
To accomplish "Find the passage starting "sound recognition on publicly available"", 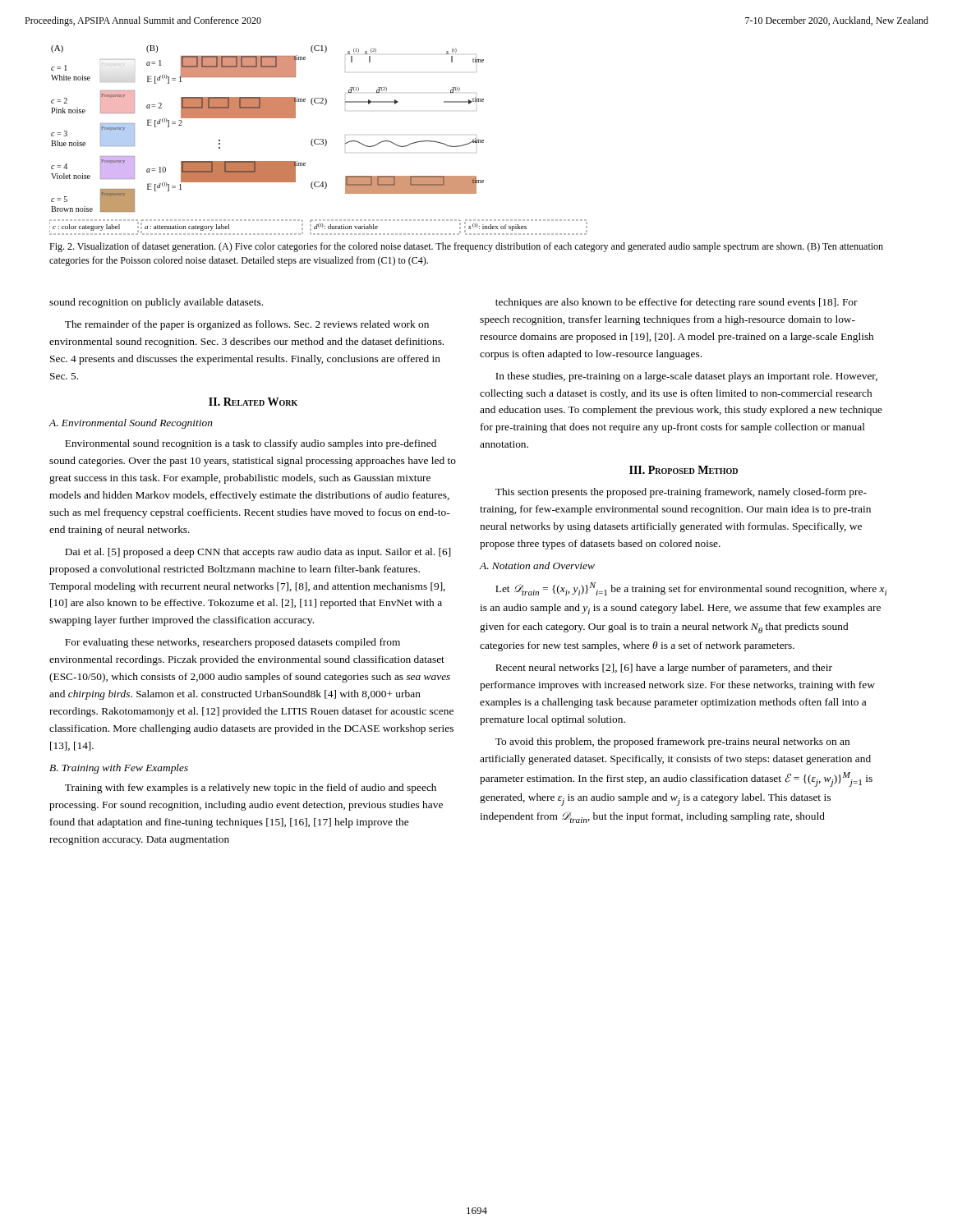I will [253, 571].
